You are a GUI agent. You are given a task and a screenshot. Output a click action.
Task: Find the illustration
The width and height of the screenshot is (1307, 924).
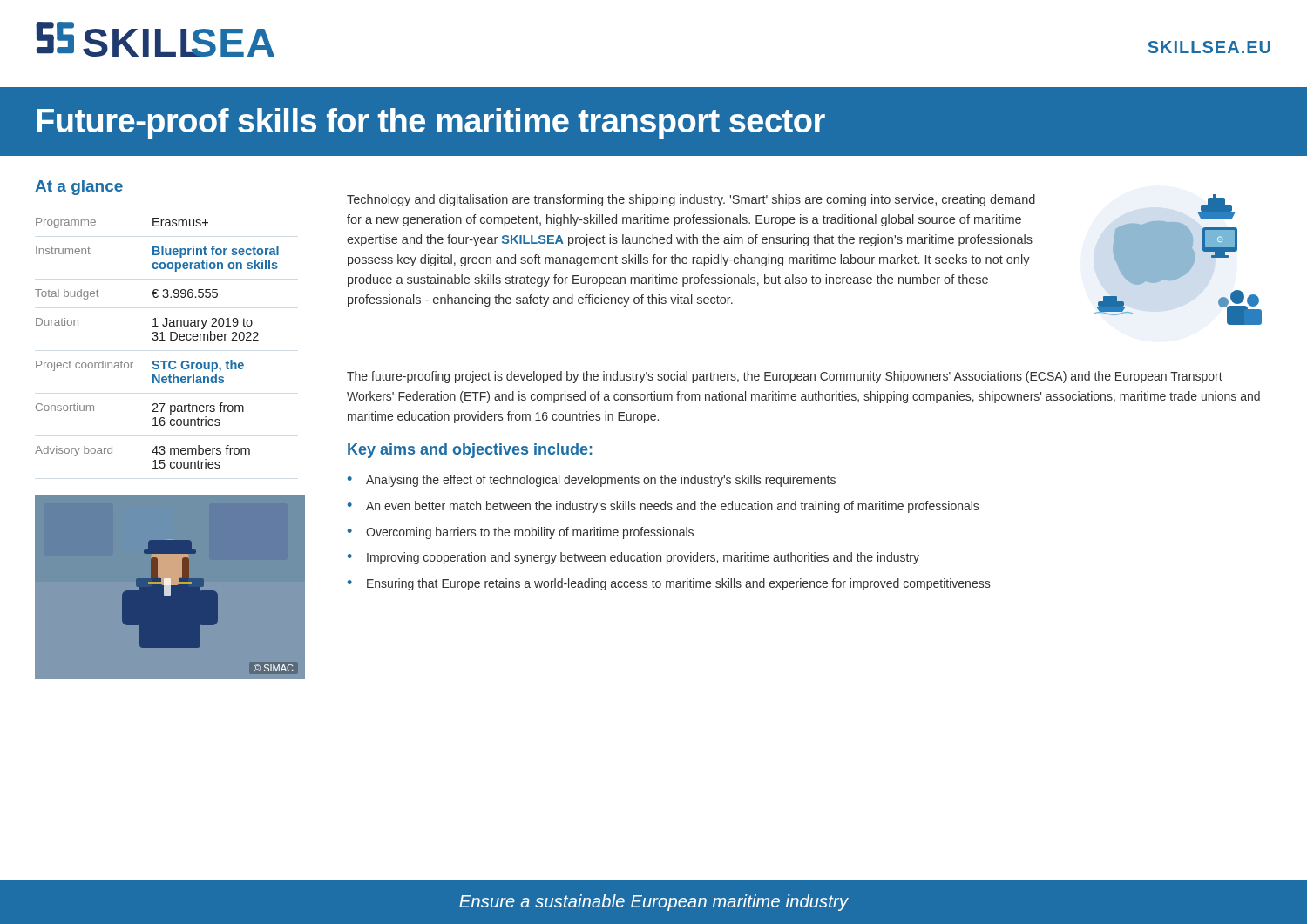[x=1163, y=266]
